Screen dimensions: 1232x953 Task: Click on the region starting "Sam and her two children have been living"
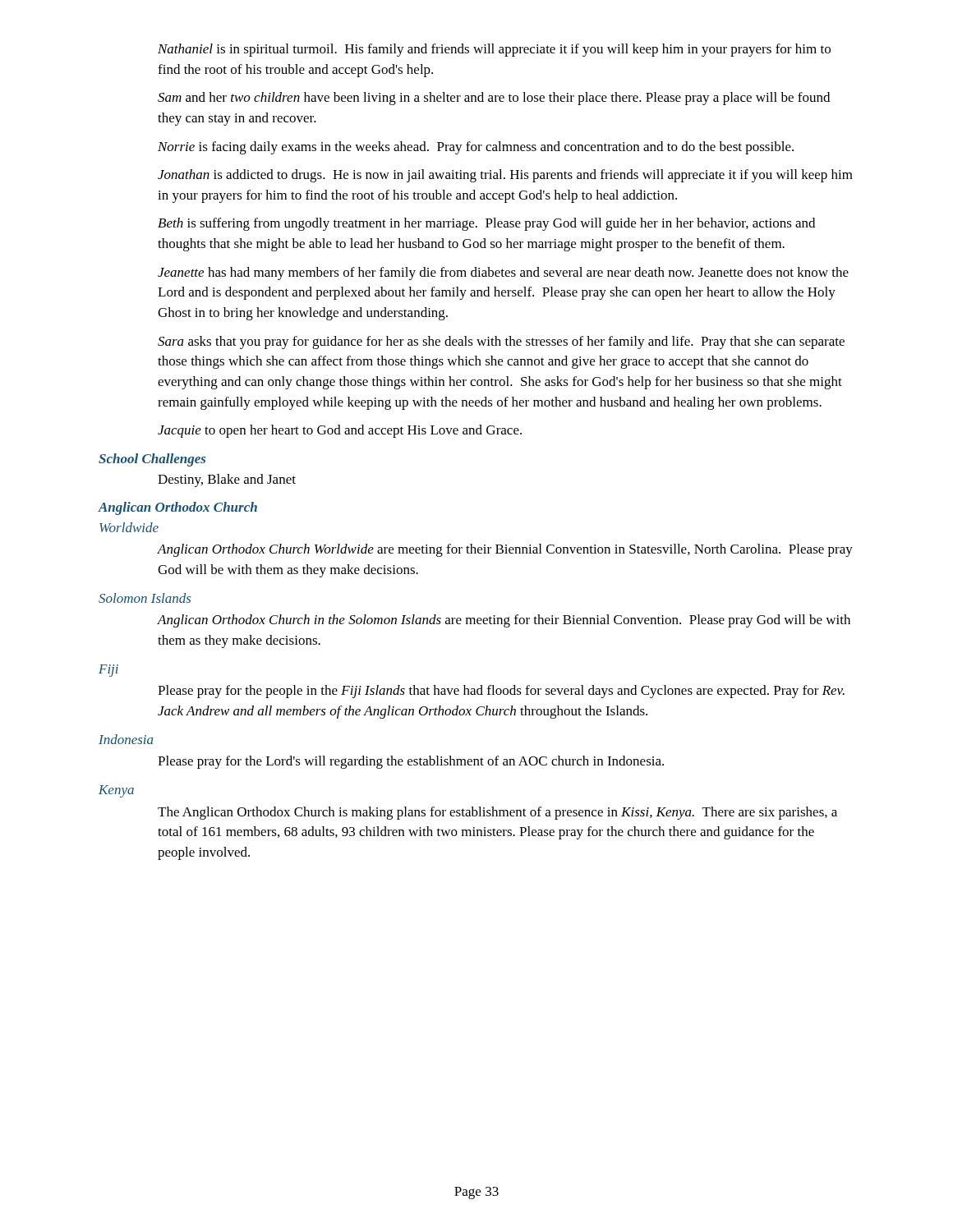point(476,108)
